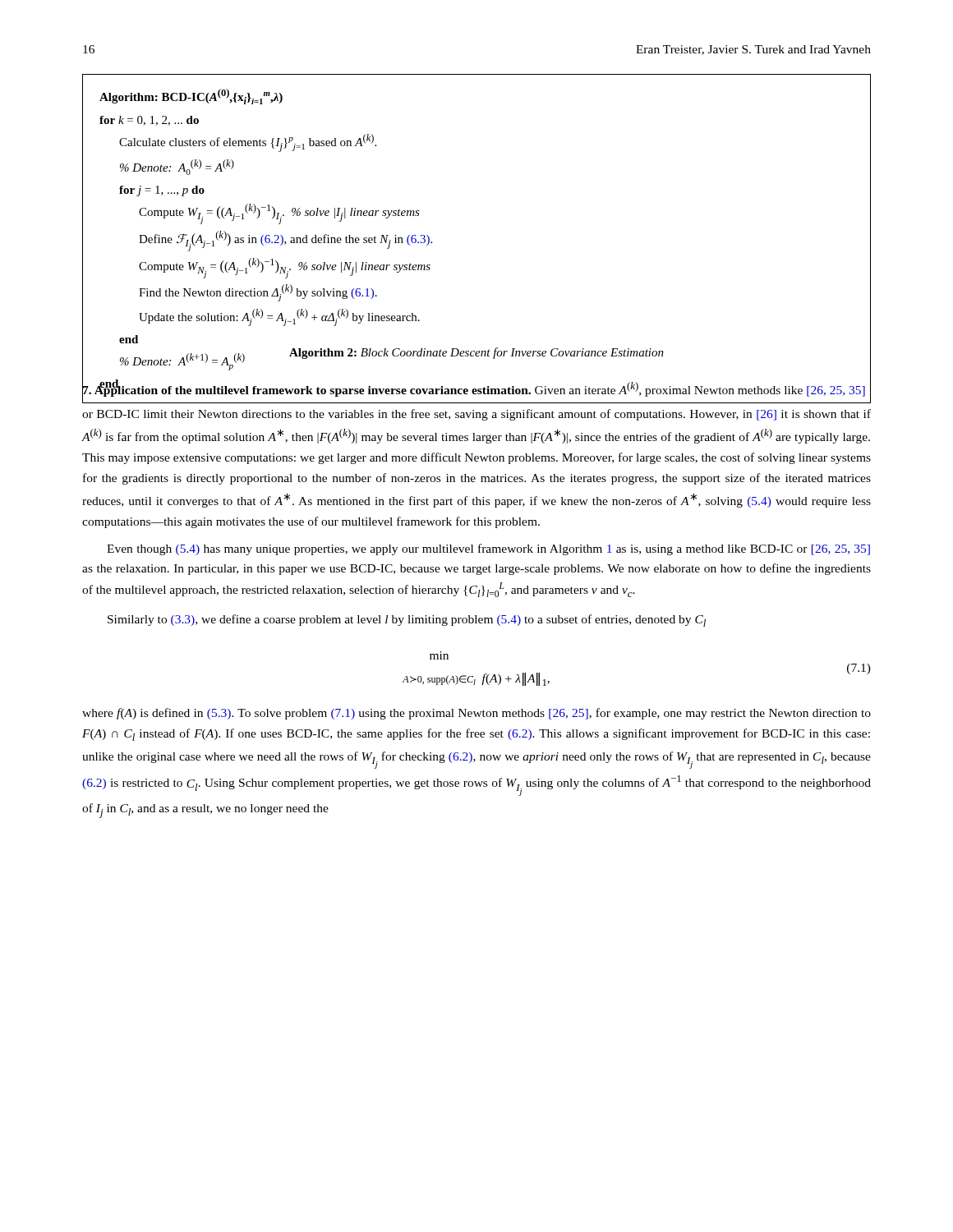This screenshot has width=953, height=1232.
Task: Find the text starting "Similarly to (3.3), we define a coarse problem"
Action: coord(406,621)
